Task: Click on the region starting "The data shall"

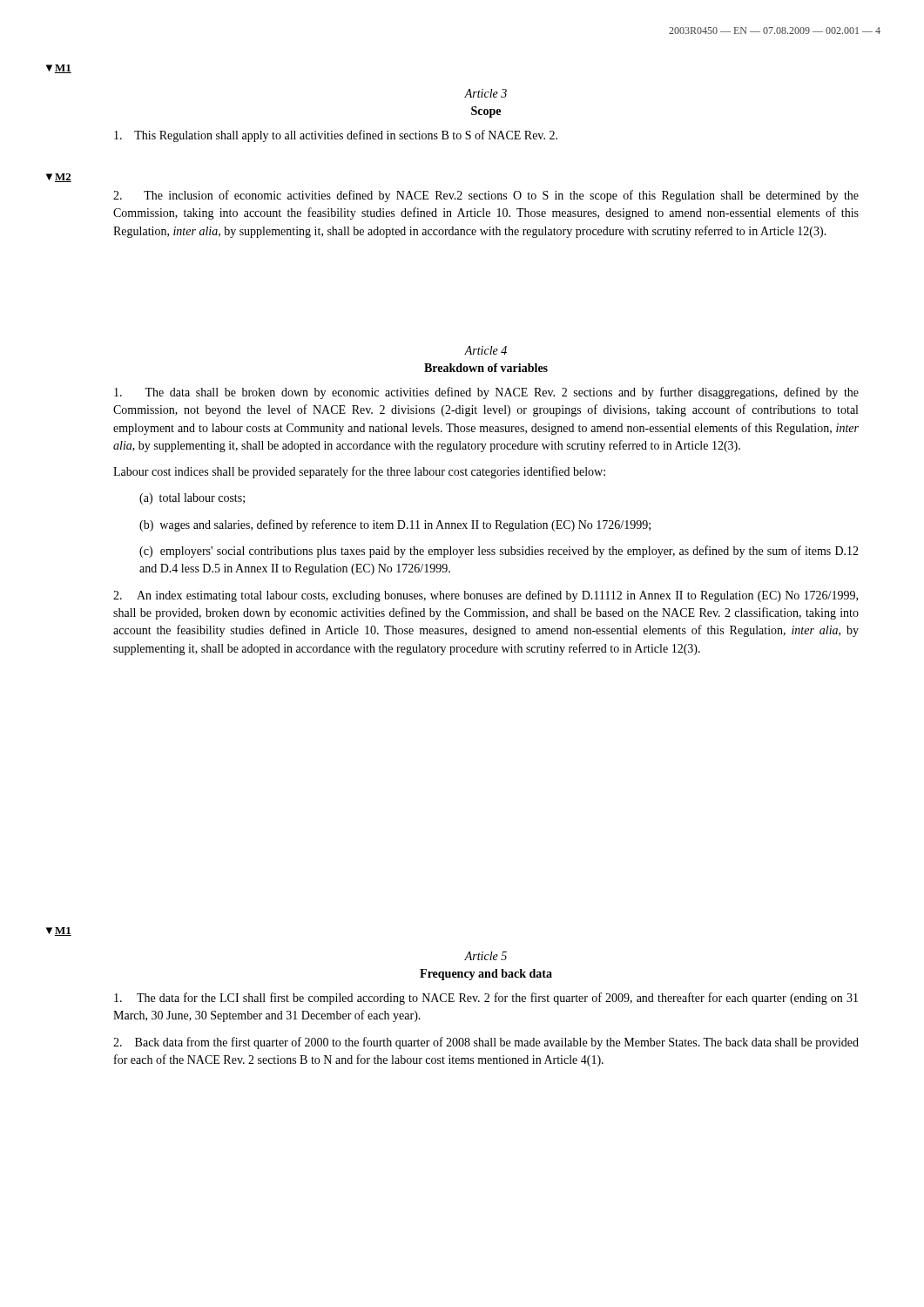Action: click(486, 419)
